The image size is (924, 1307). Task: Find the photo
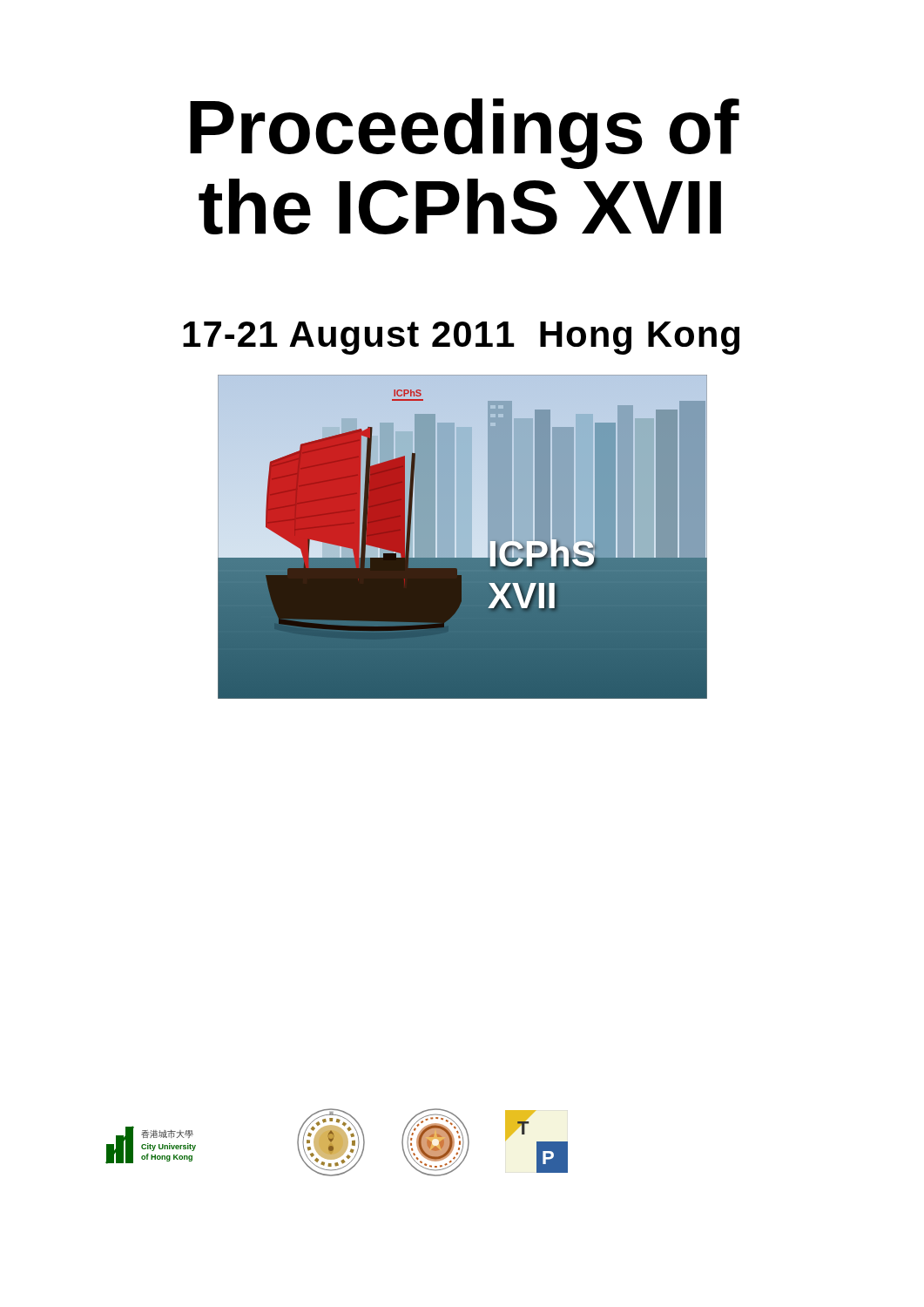pos(462,537)
